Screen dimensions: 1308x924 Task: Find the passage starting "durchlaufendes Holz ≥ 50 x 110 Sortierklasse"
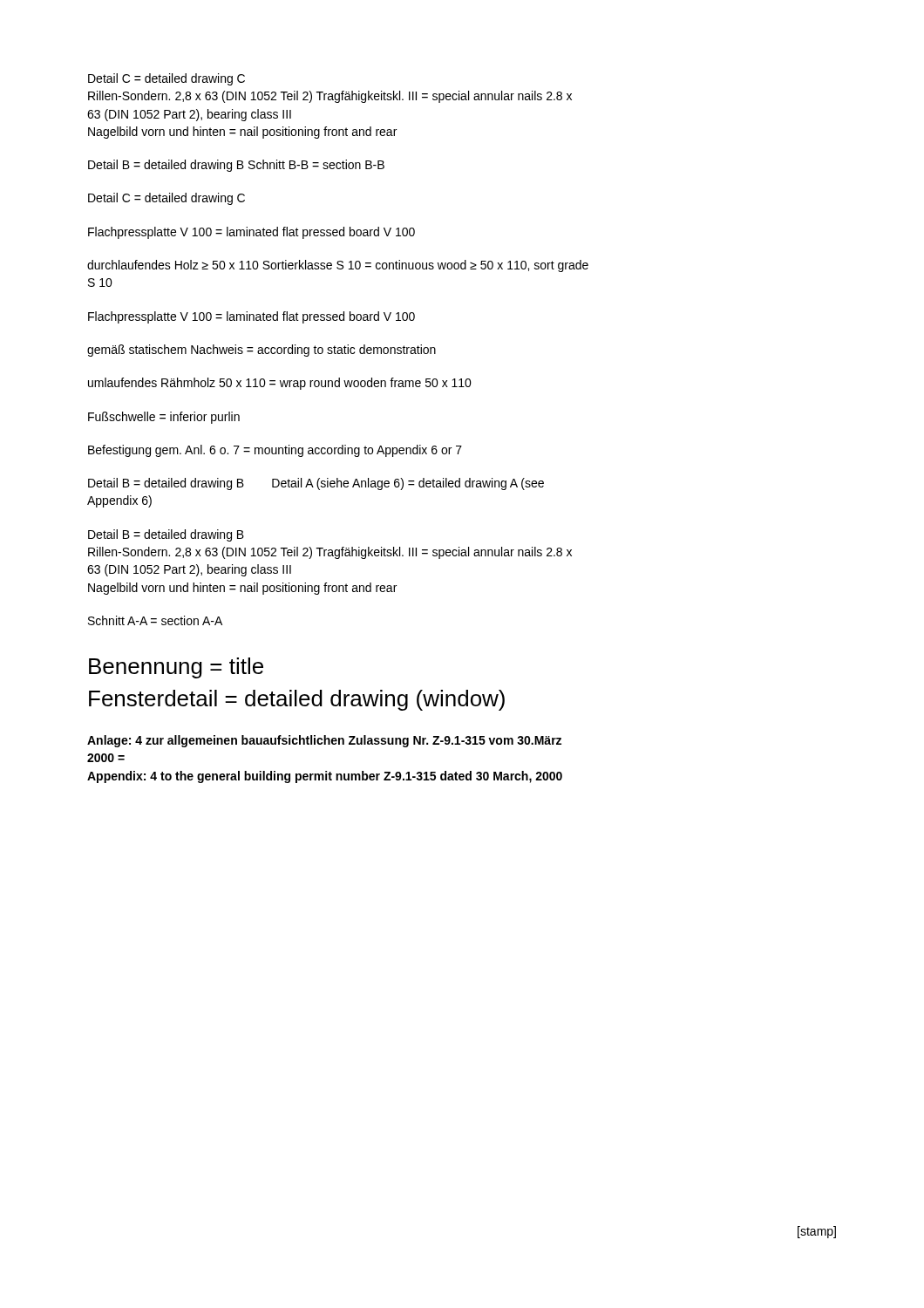pyautogui.click(x=338, y=274)
